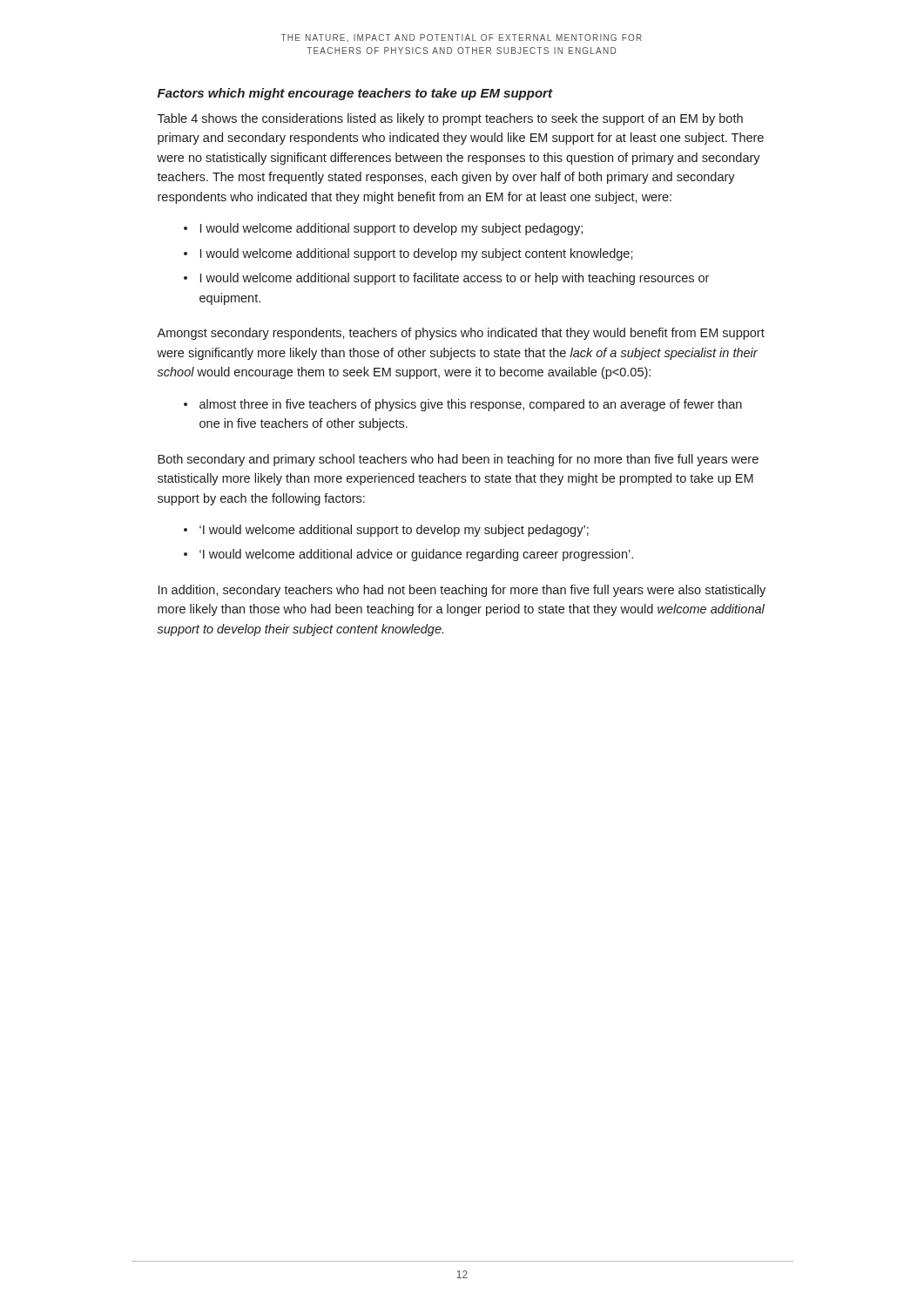Click the passage that begins "• I would welcome additional support to facilitate"
The image size is (924, 1307).
coord(475,288)
